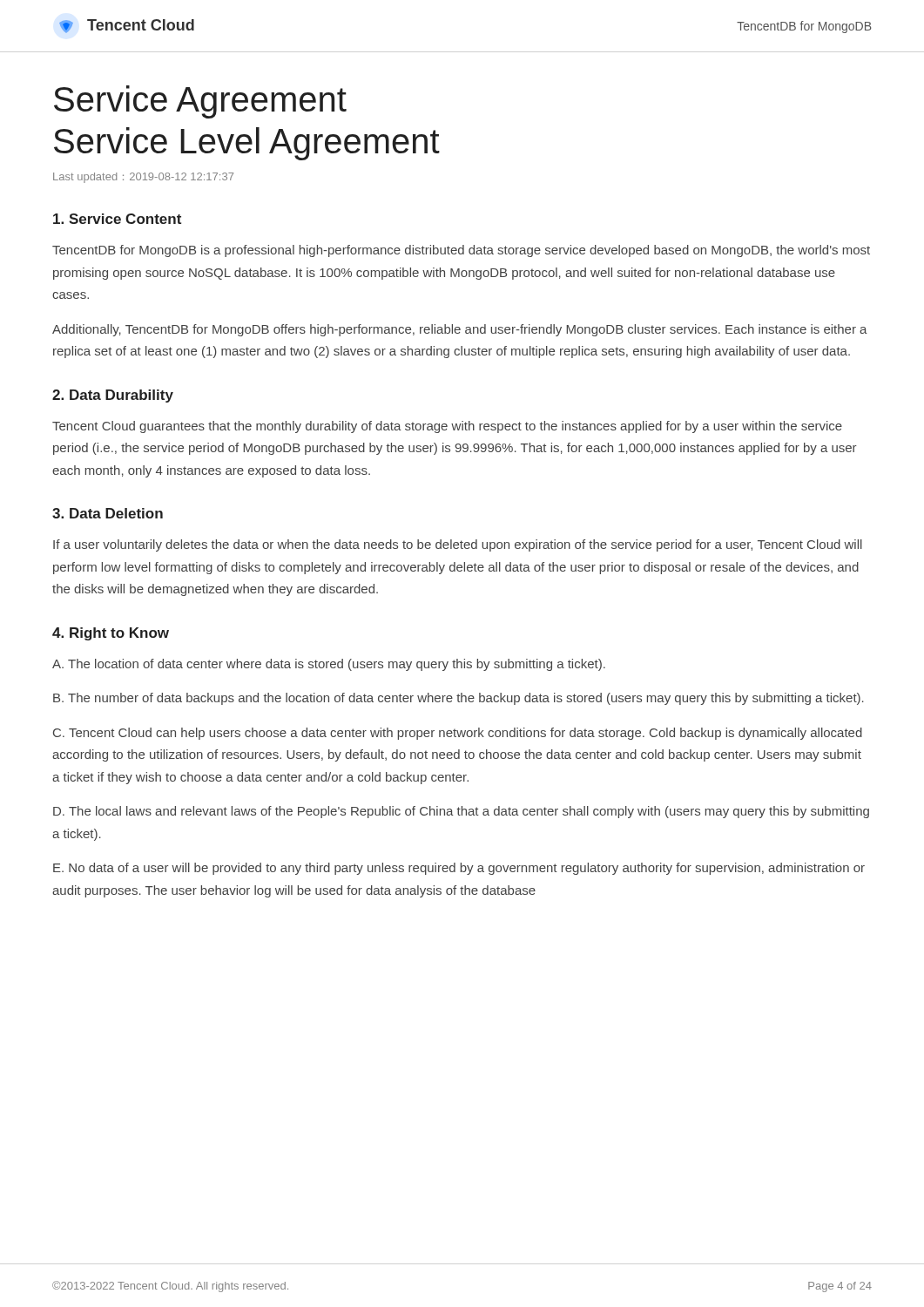Click the title
The width and height of the screenshot is (924, 1307).
pos(246,120)
